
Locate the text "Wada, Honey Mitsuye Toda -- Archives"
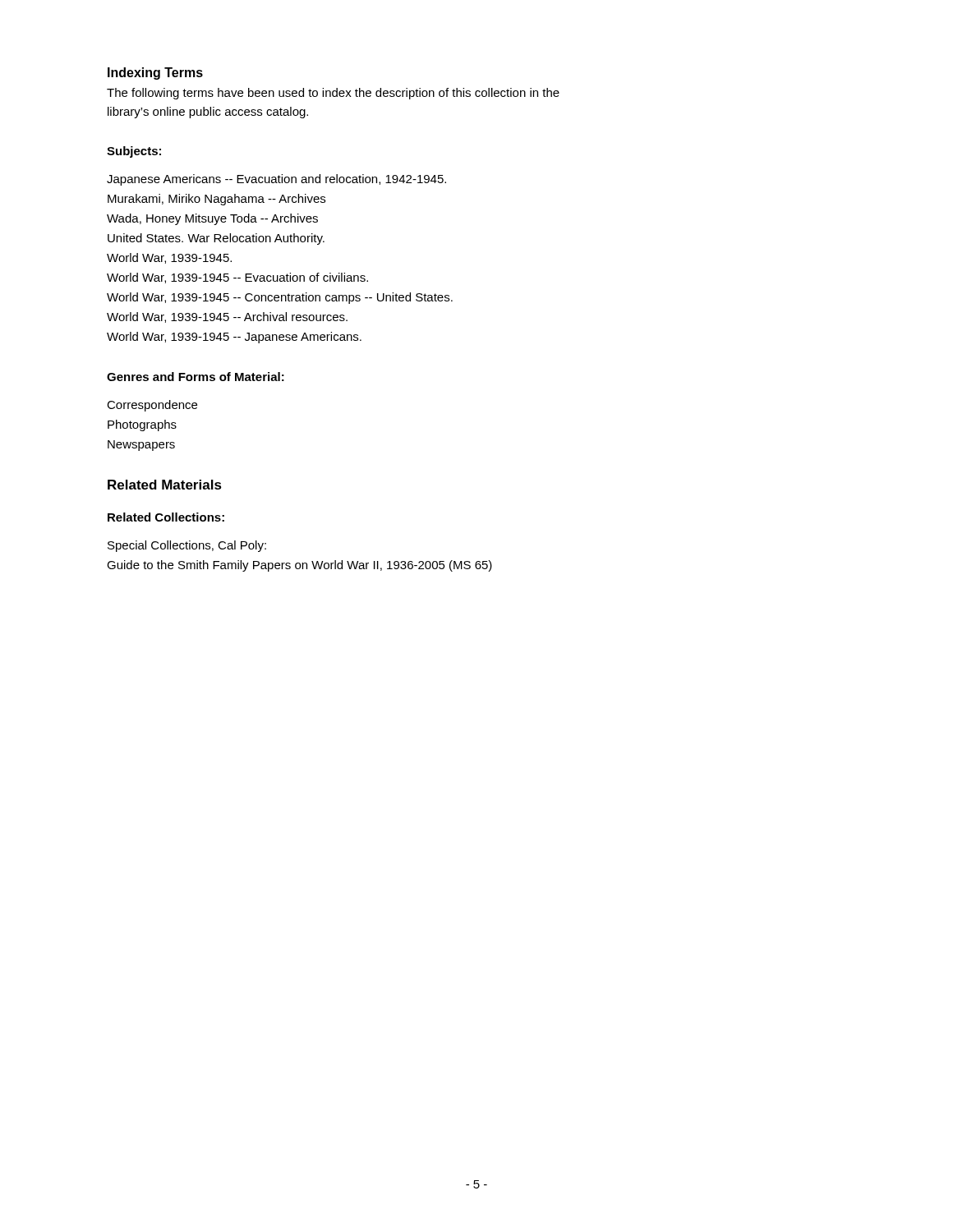(x=213, y=218)
